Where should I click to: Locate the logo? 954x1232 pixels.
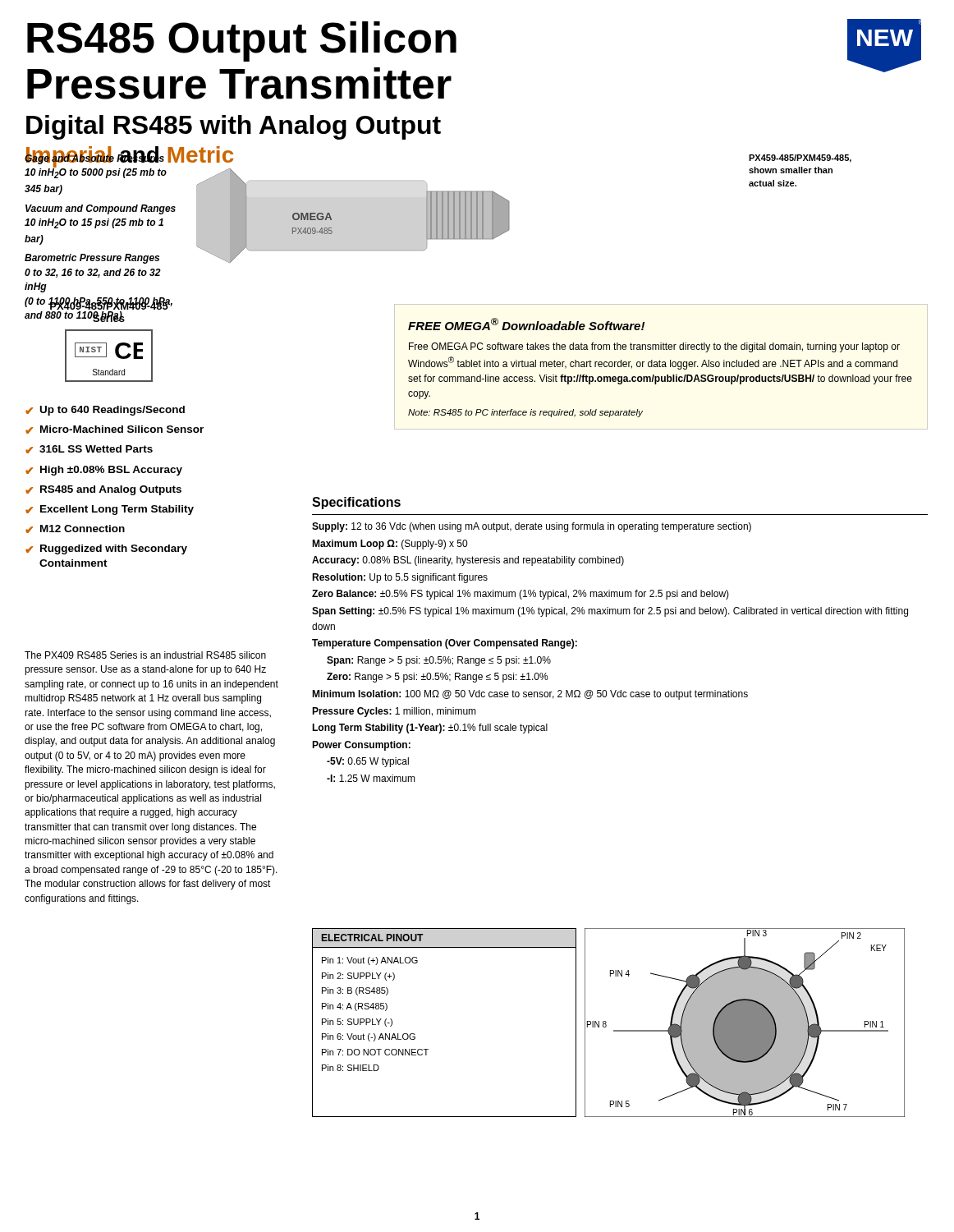[884, 44]
